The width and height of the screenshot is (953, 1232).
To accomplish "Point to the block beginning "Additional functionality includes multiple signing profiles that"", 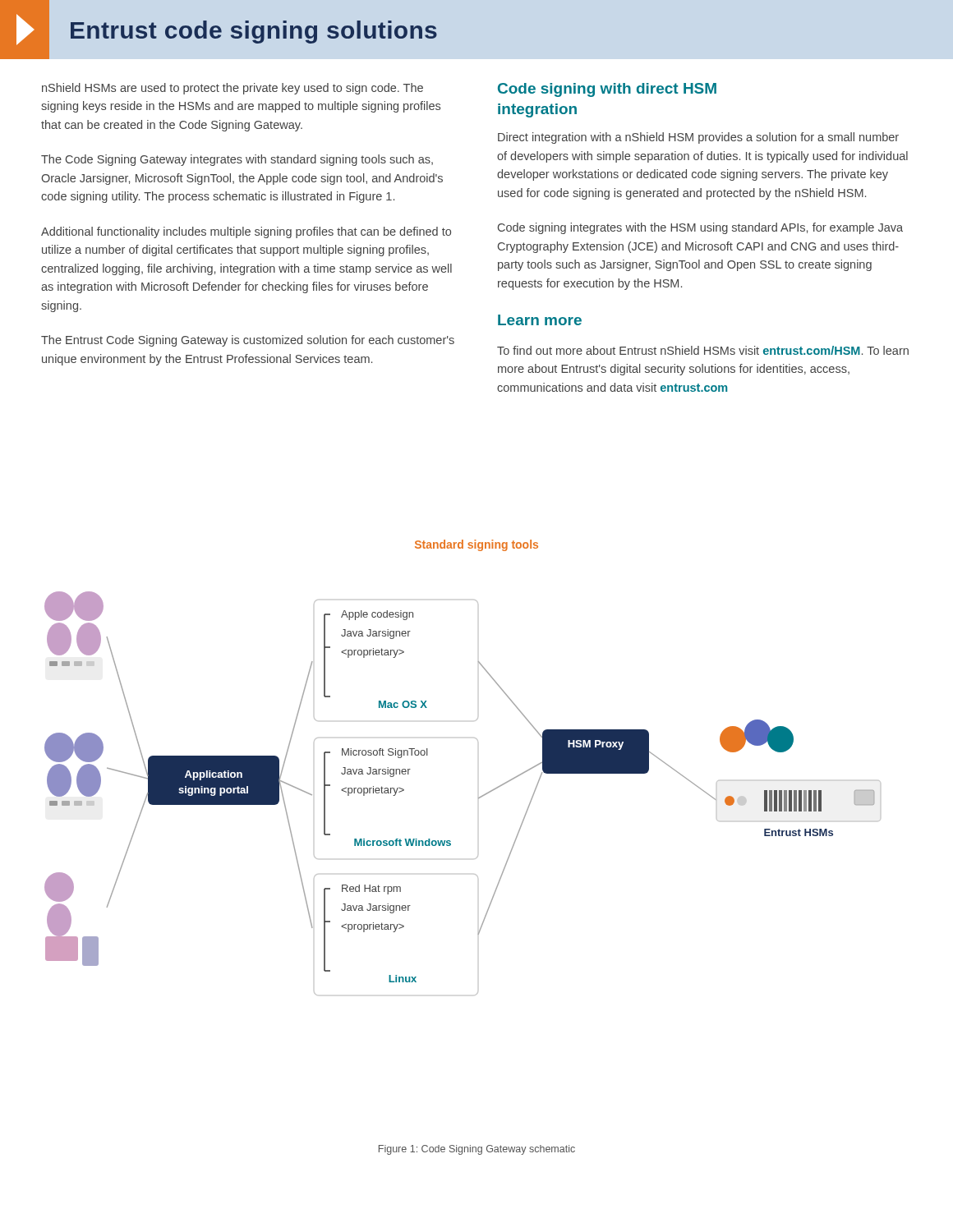I will (247, 268).
